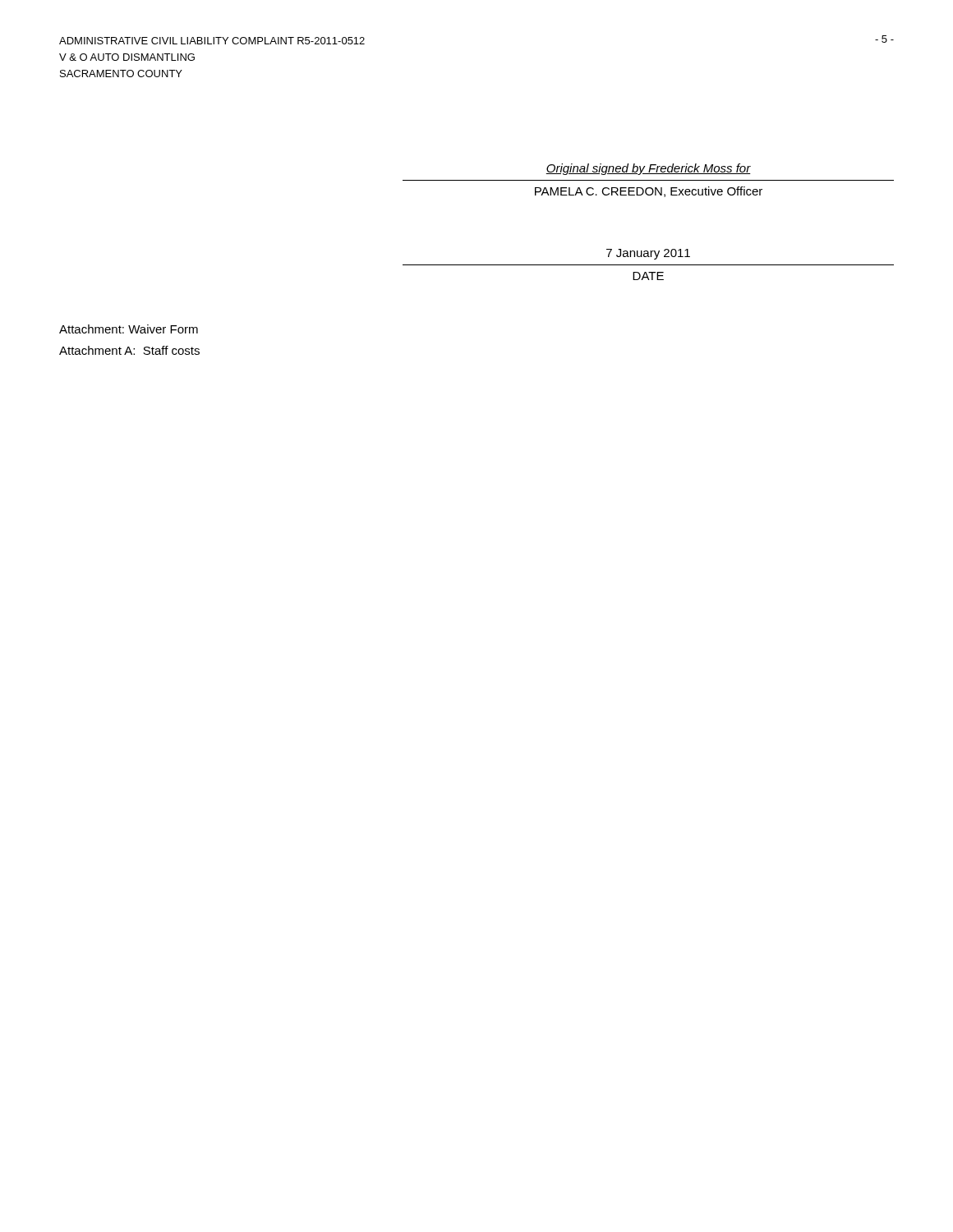
Task: Point to "7 January 2011 DATE"
Action: pyautogui.click(x=648, y=262)
